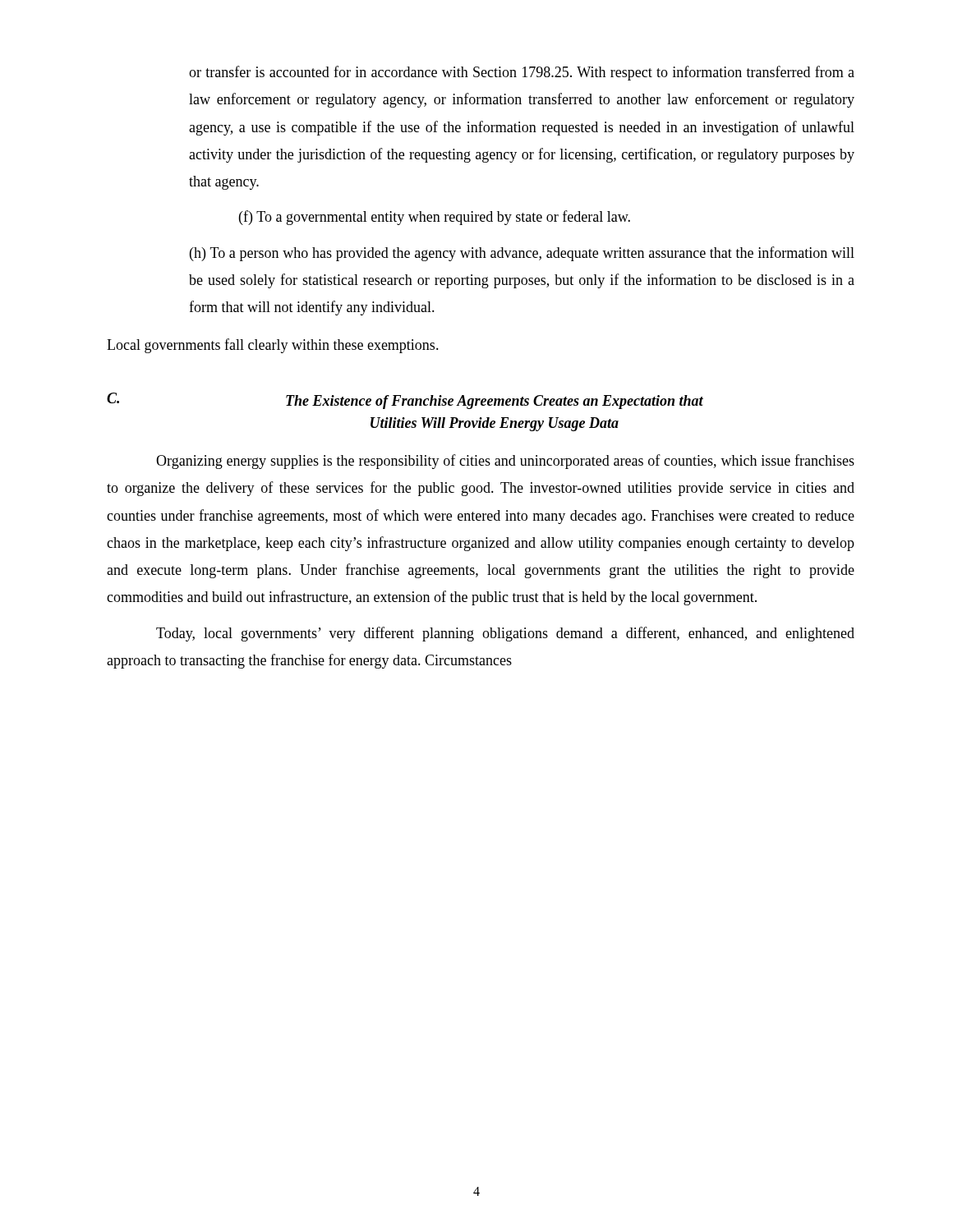Viewport: 953px width, 1232px height.
Task: Click the passage that begins "Today, local governments’ very different planning obligations"
Action: pyautogui.click(x=481, y=647)
